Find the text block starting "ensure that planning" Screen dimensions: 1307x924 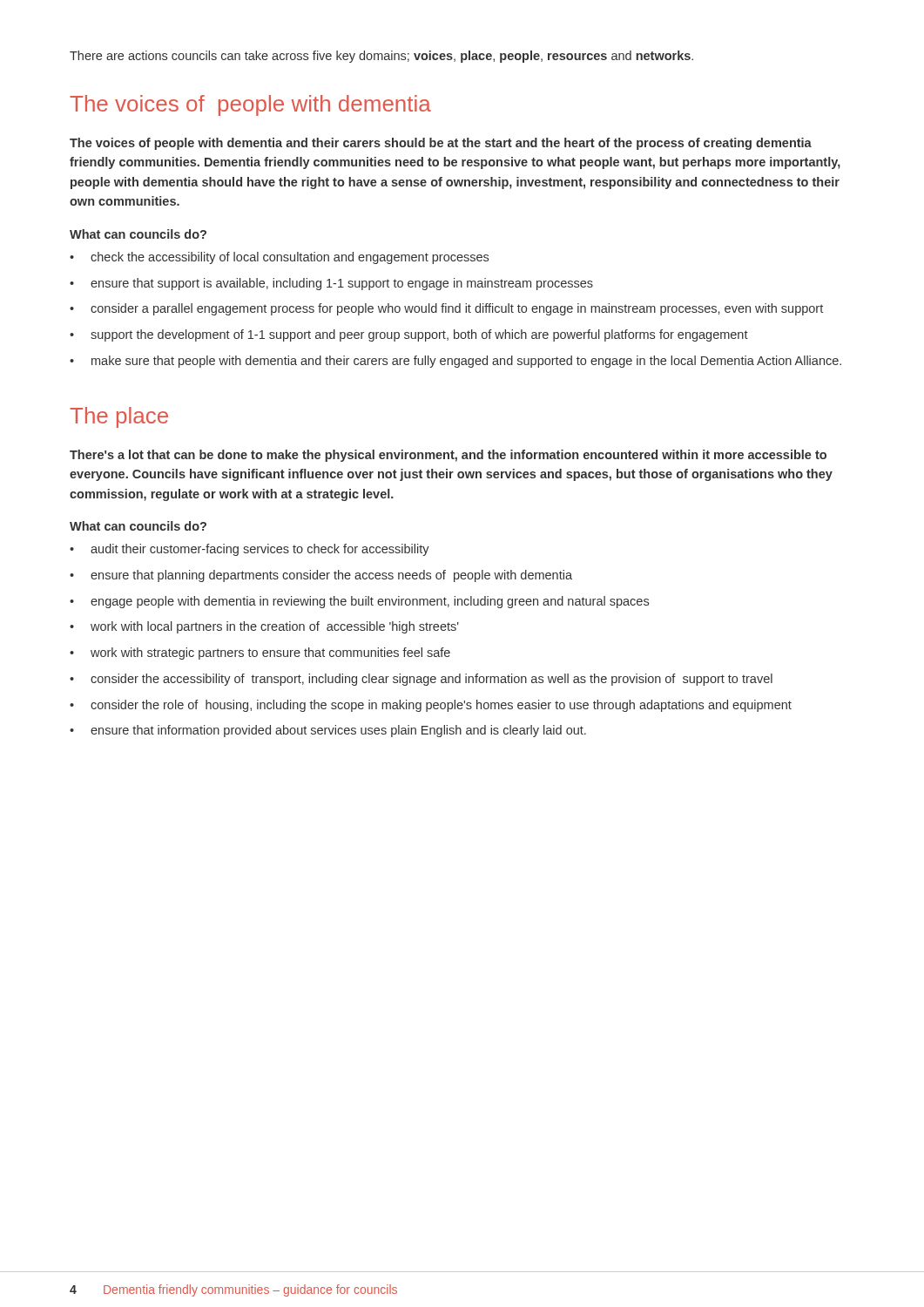470,576
